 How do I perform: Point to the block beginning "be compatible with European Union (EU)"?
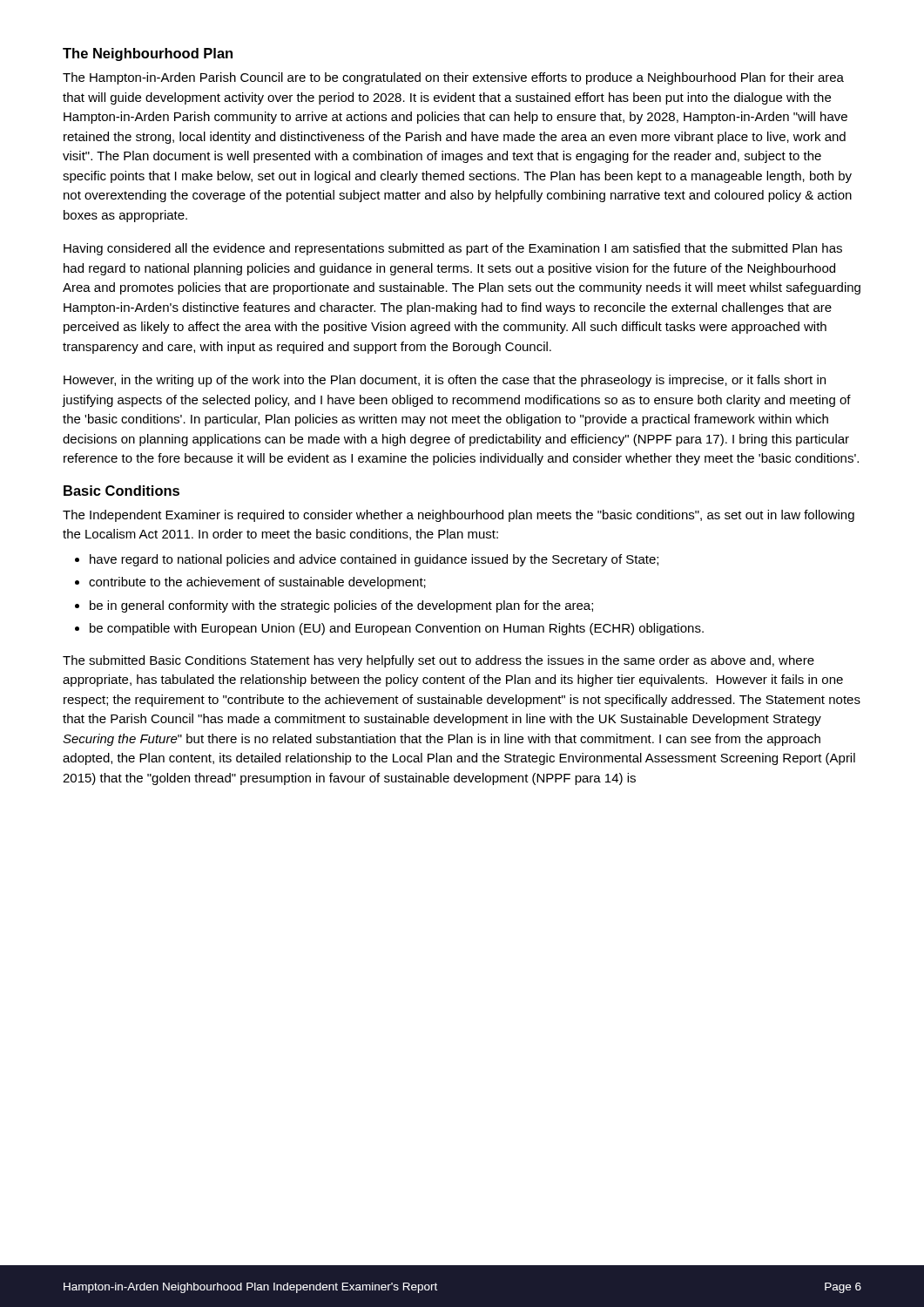(x=397, y=628)
